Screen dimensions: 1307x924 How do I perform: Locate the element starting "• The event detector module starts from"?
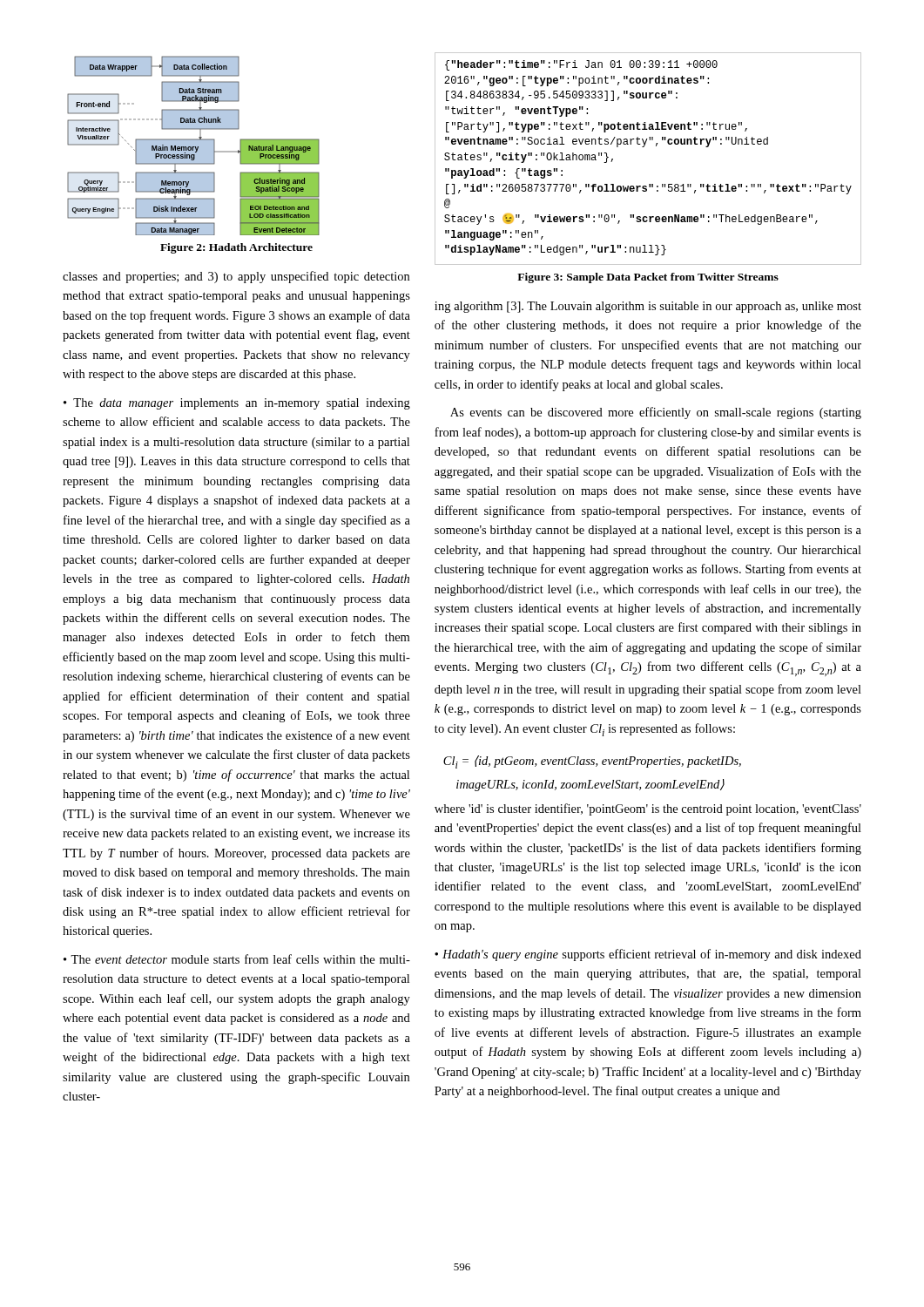[236, 1028]
